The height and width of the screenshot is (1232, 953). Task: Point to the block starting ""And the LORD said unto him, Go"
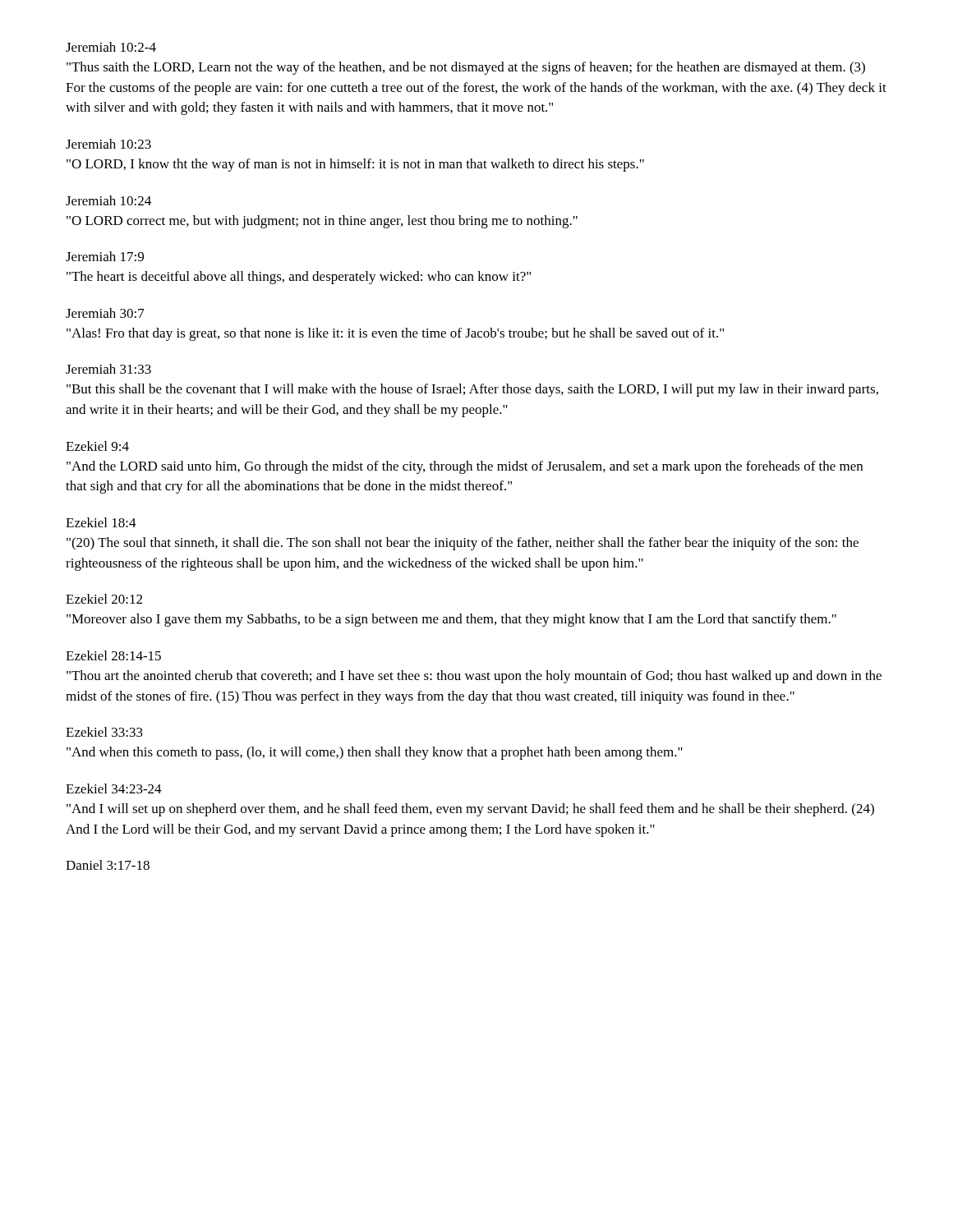(x=465, y=476)
